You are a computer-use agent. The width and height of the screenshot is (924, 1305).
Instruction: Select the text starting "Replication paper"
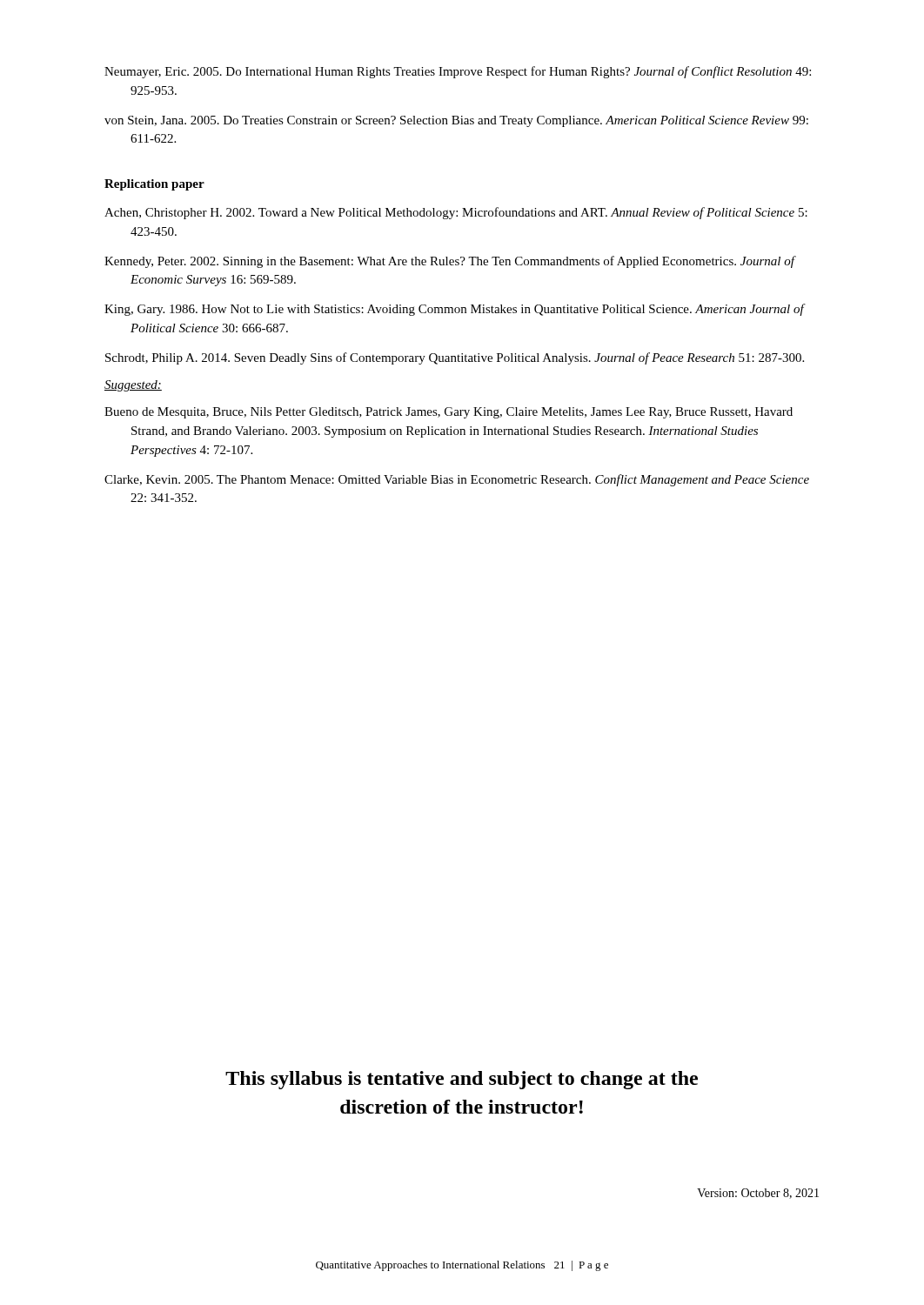point(154,184)
